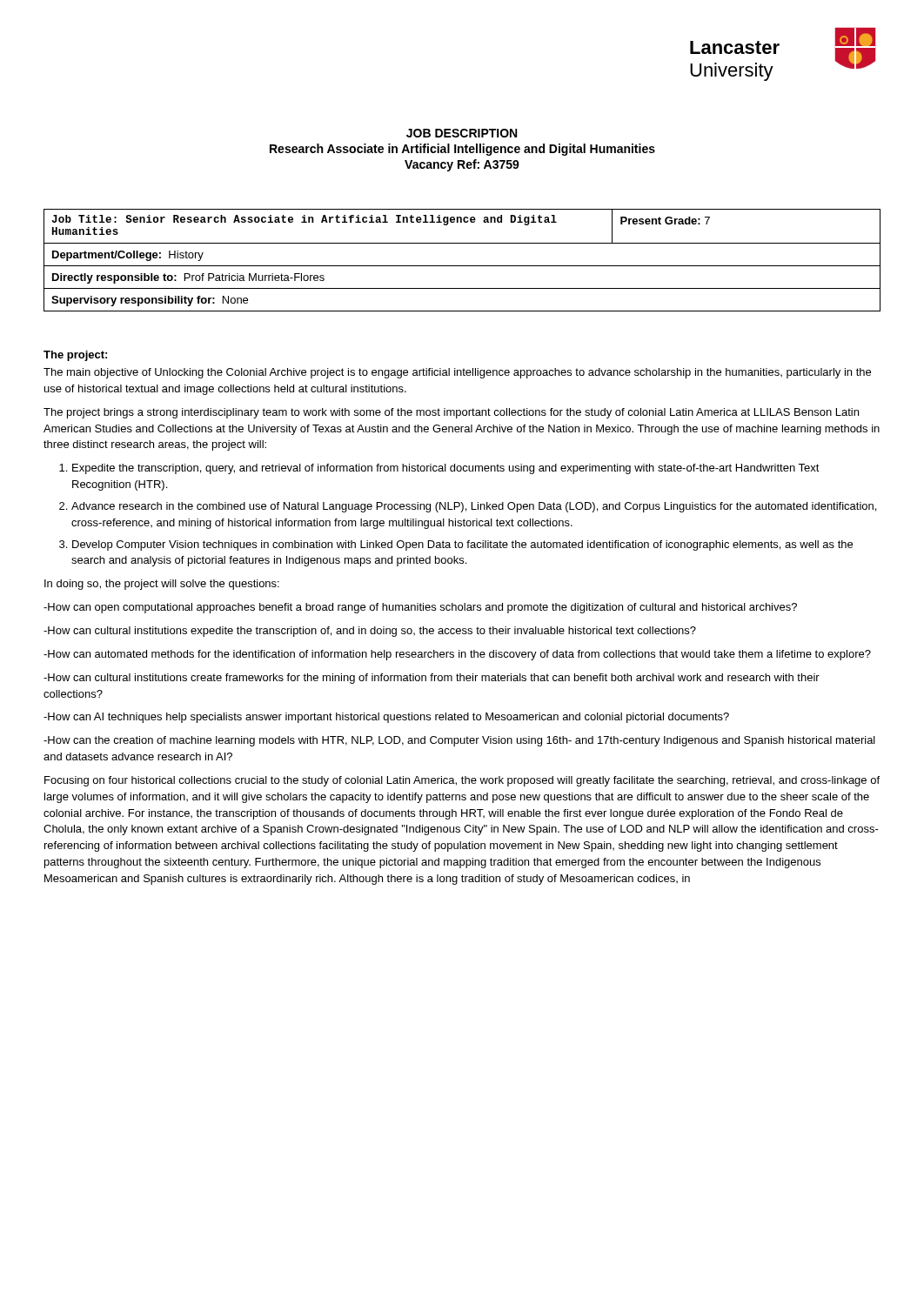The height and width of the screenshot is (1305, 924).
Task: Click the passage that begins "The main objective of"
Action: (x=462, y=381)
